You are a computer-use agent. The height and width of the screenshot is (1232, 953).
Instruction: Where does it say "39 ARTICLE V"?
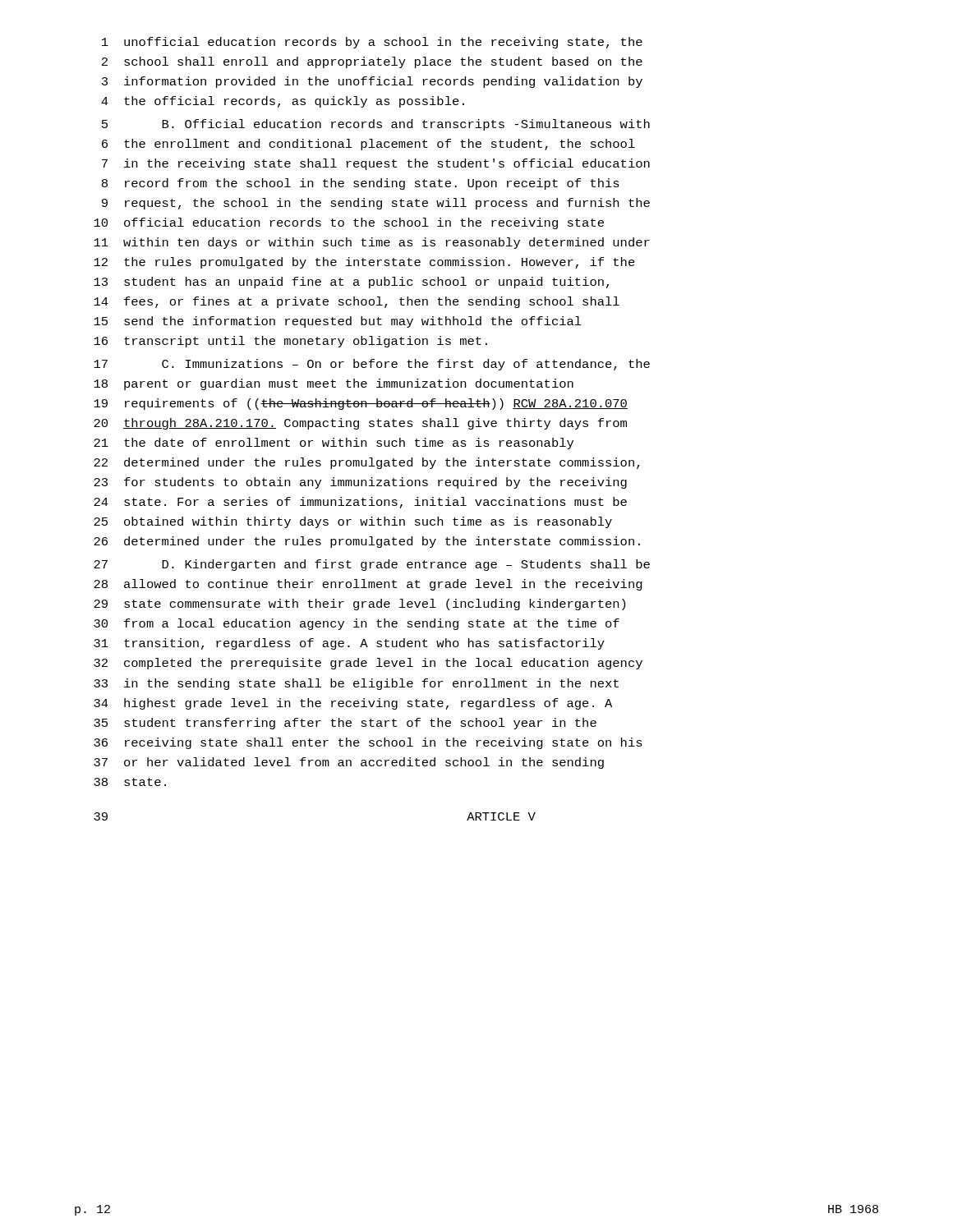[x=476, y=817]
